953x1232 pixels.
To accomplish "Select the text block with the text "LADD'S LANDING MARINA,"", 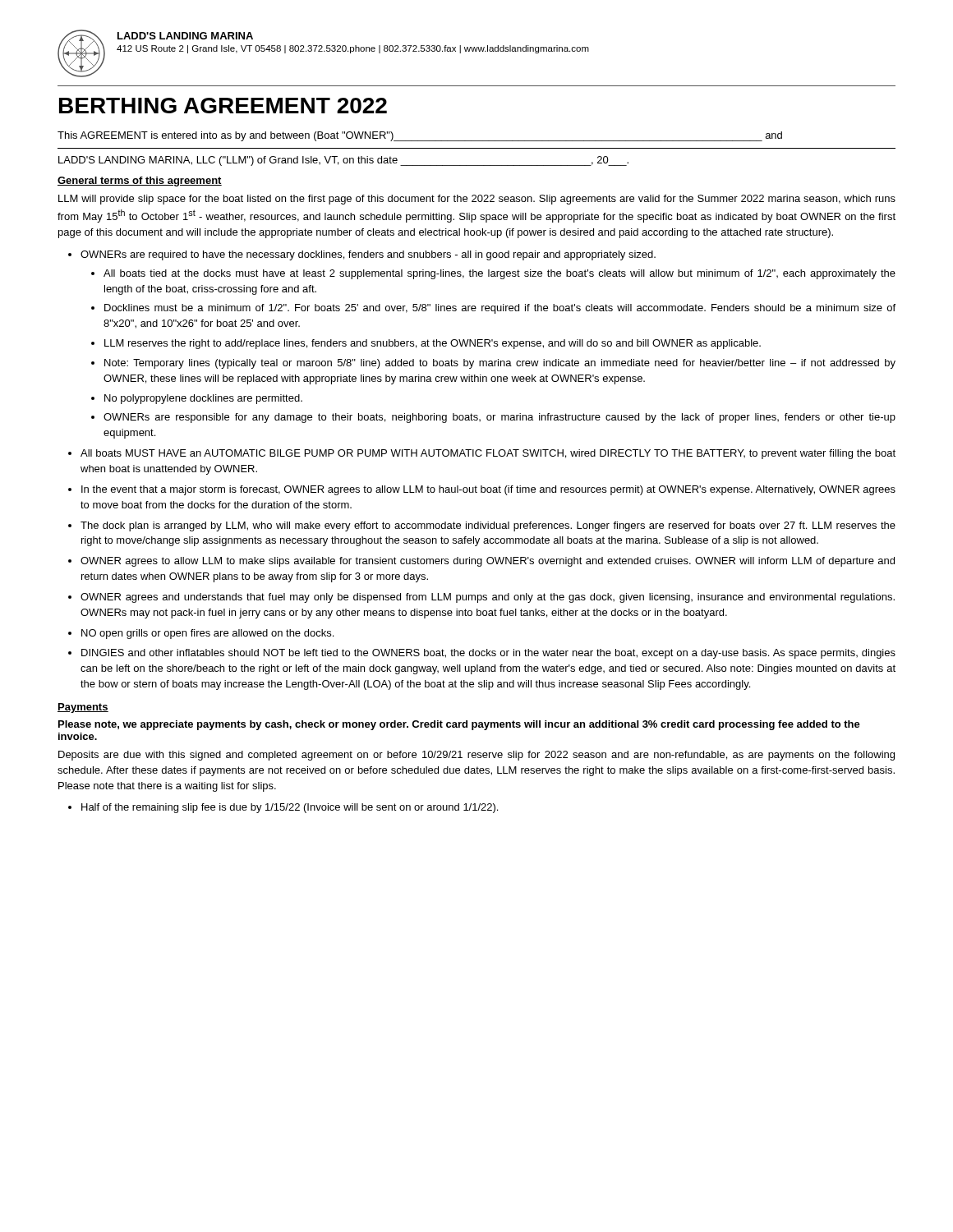I will (x=343, y=160).
